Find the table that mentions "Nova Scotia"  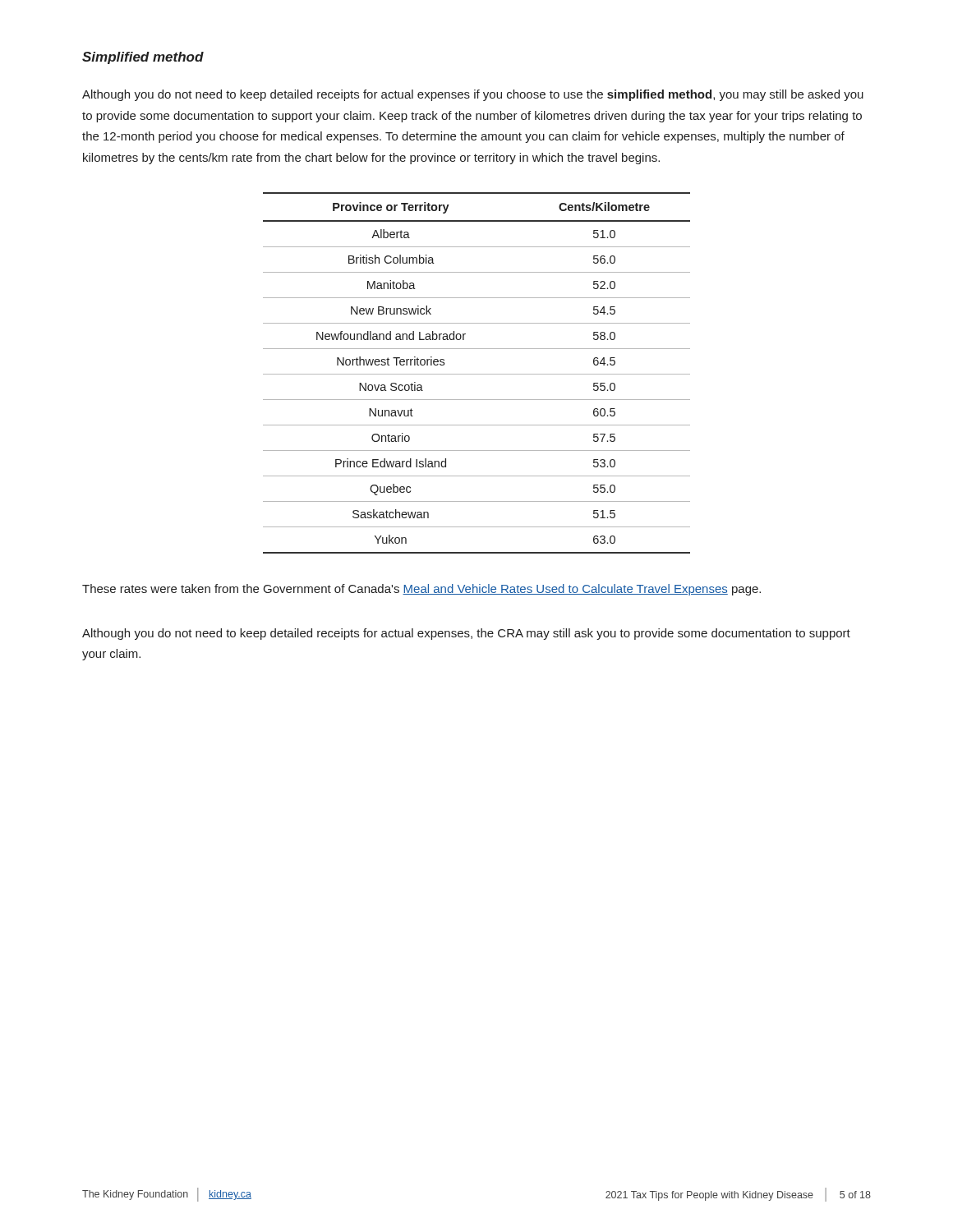(x=476, y=373)
